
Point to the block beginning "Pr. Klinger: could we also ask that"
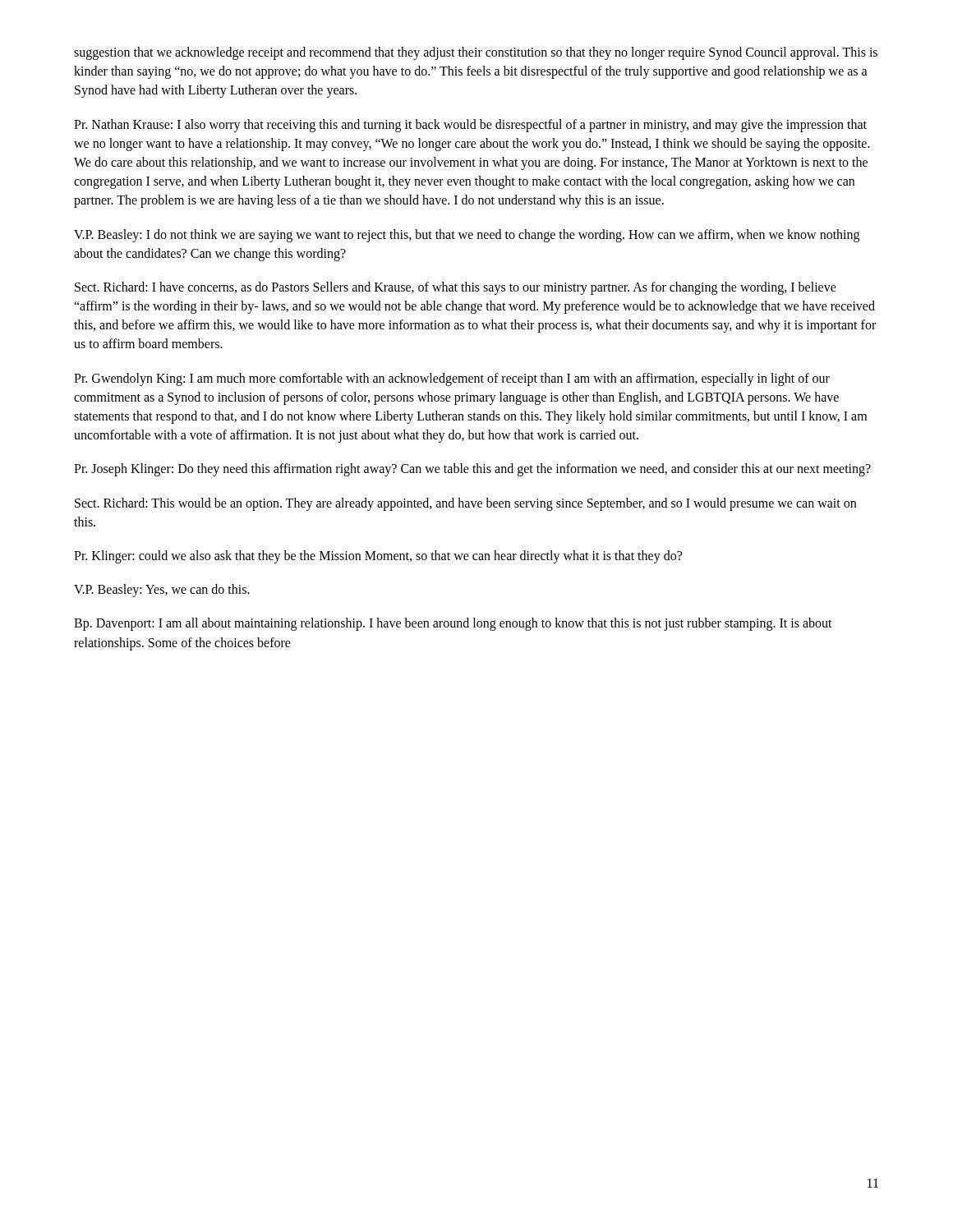(x=378, y=556)
